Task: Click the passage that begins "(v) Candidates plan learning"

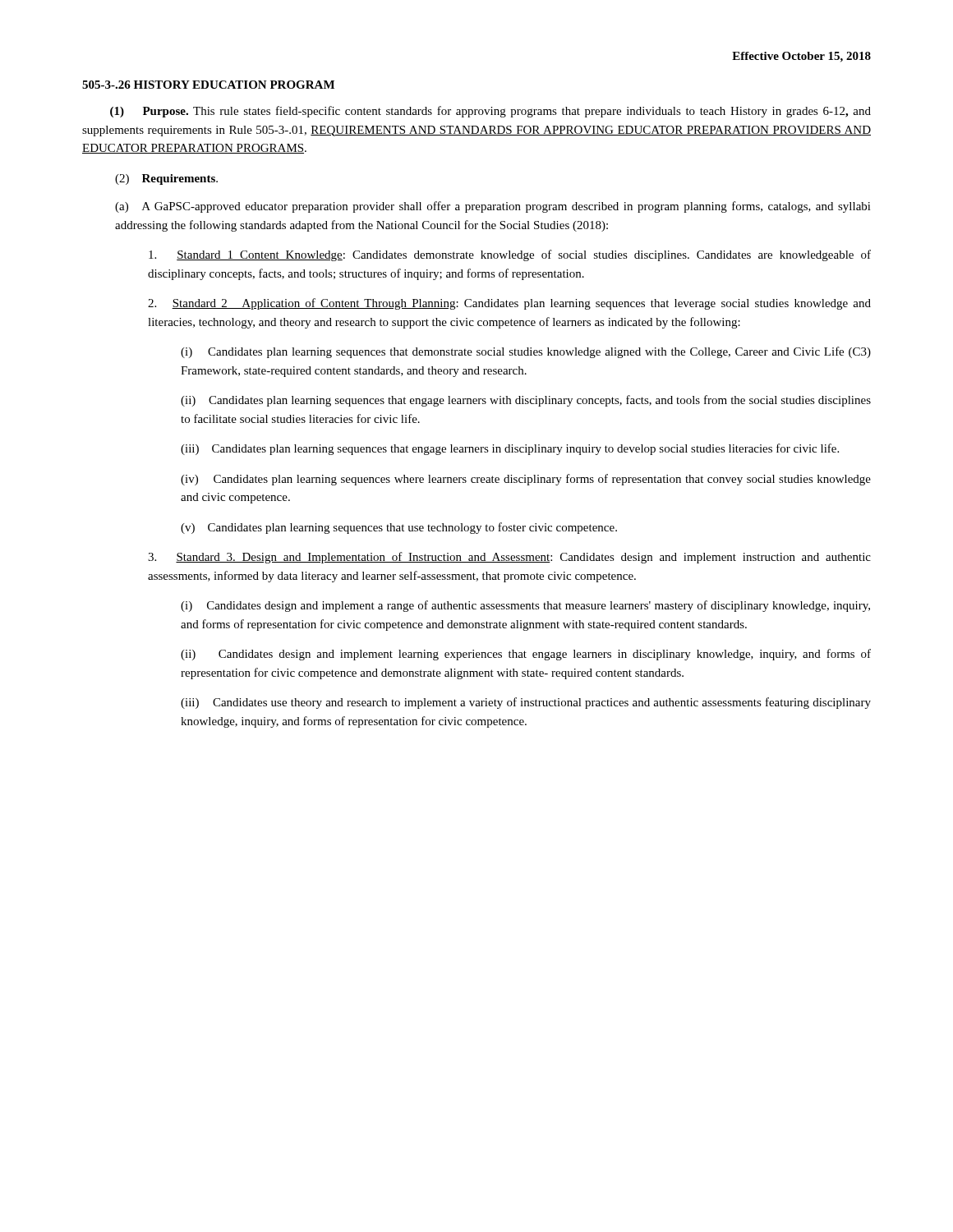Action: pyautogui.click(x=399, y=527)
